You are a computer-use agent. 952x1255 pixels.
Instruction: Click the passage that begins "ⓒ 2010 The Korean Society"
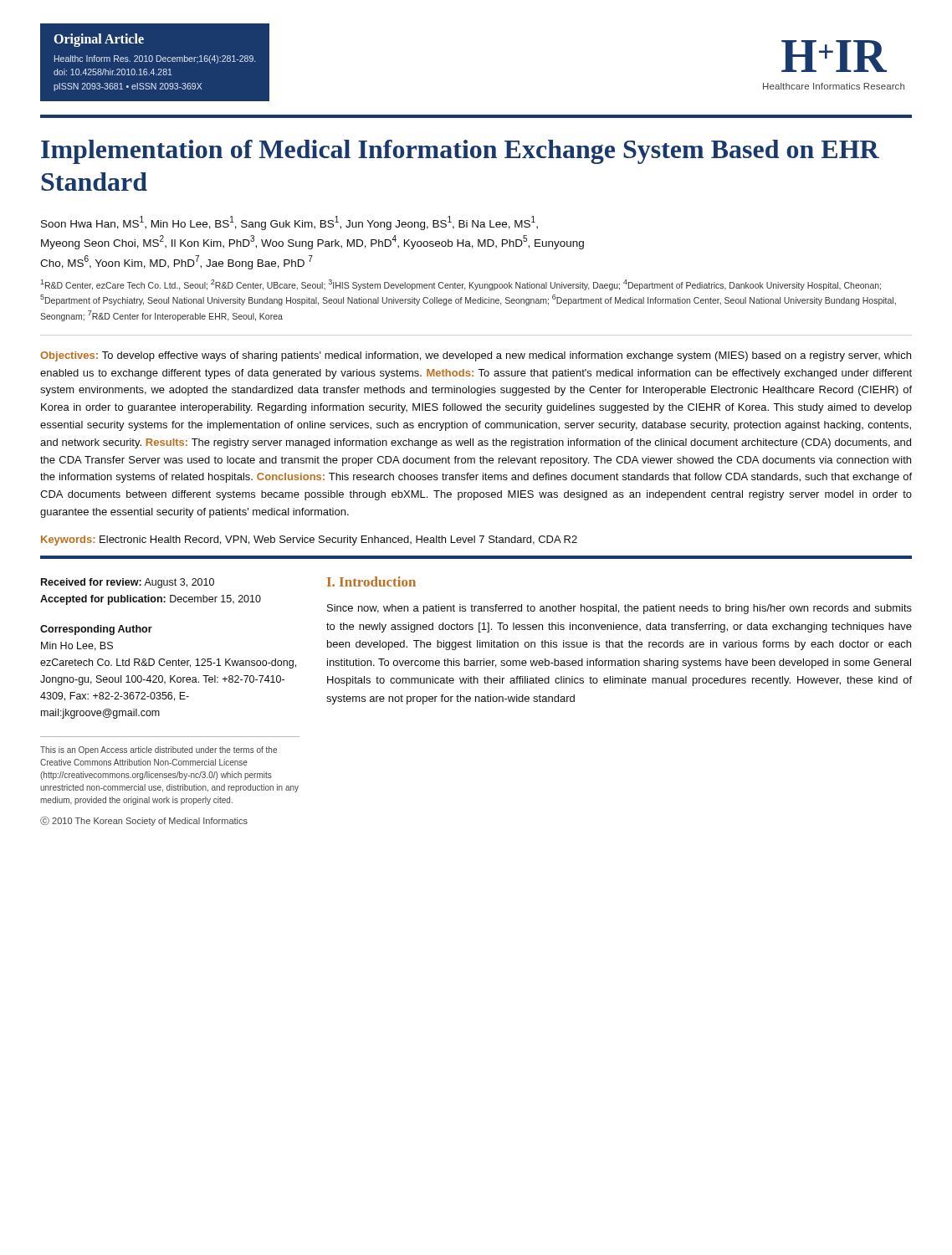coord(144,821)
